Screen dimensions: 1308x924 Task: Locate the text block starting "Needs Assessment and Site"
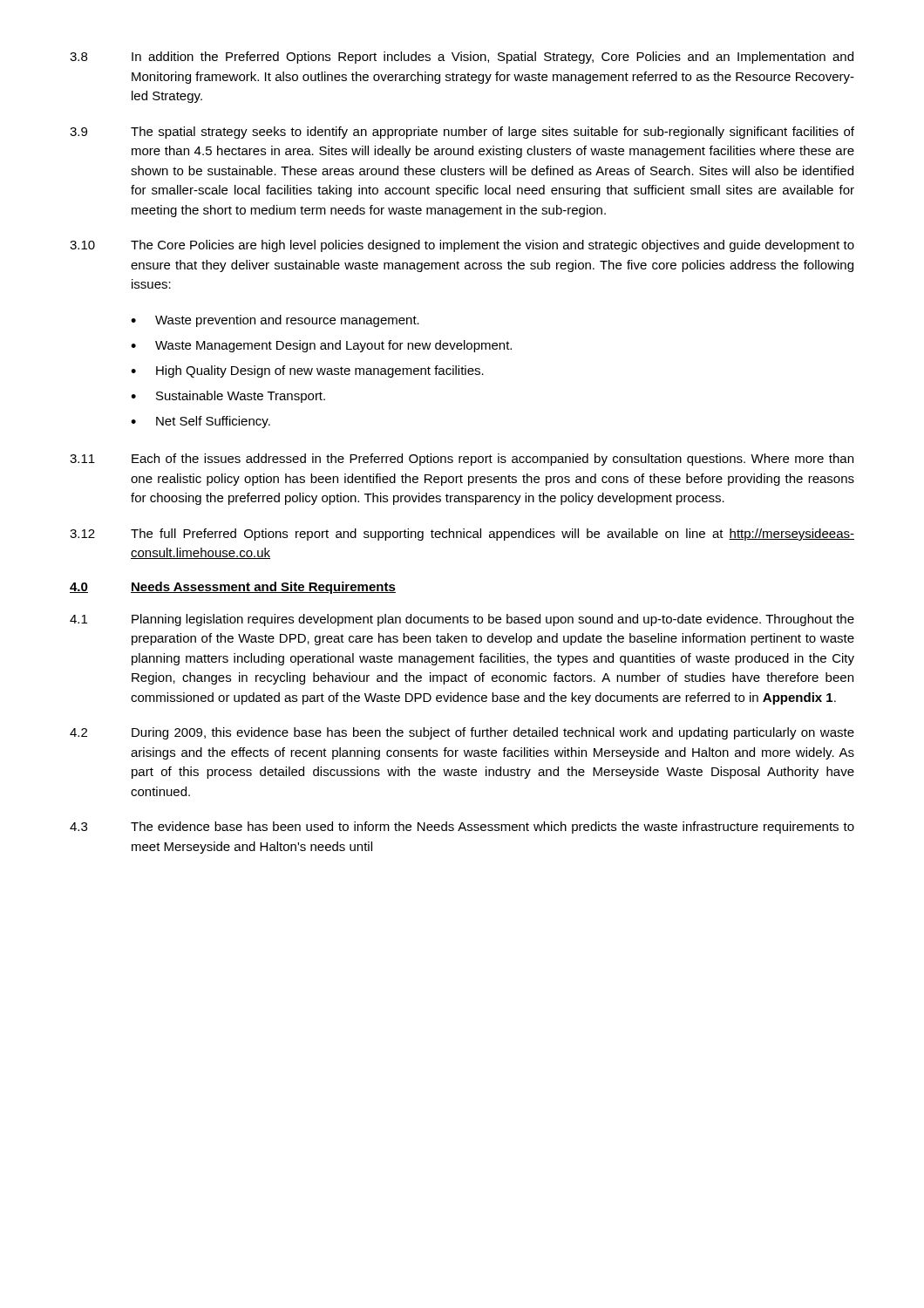pyautogui.click(x=263, y=586)
